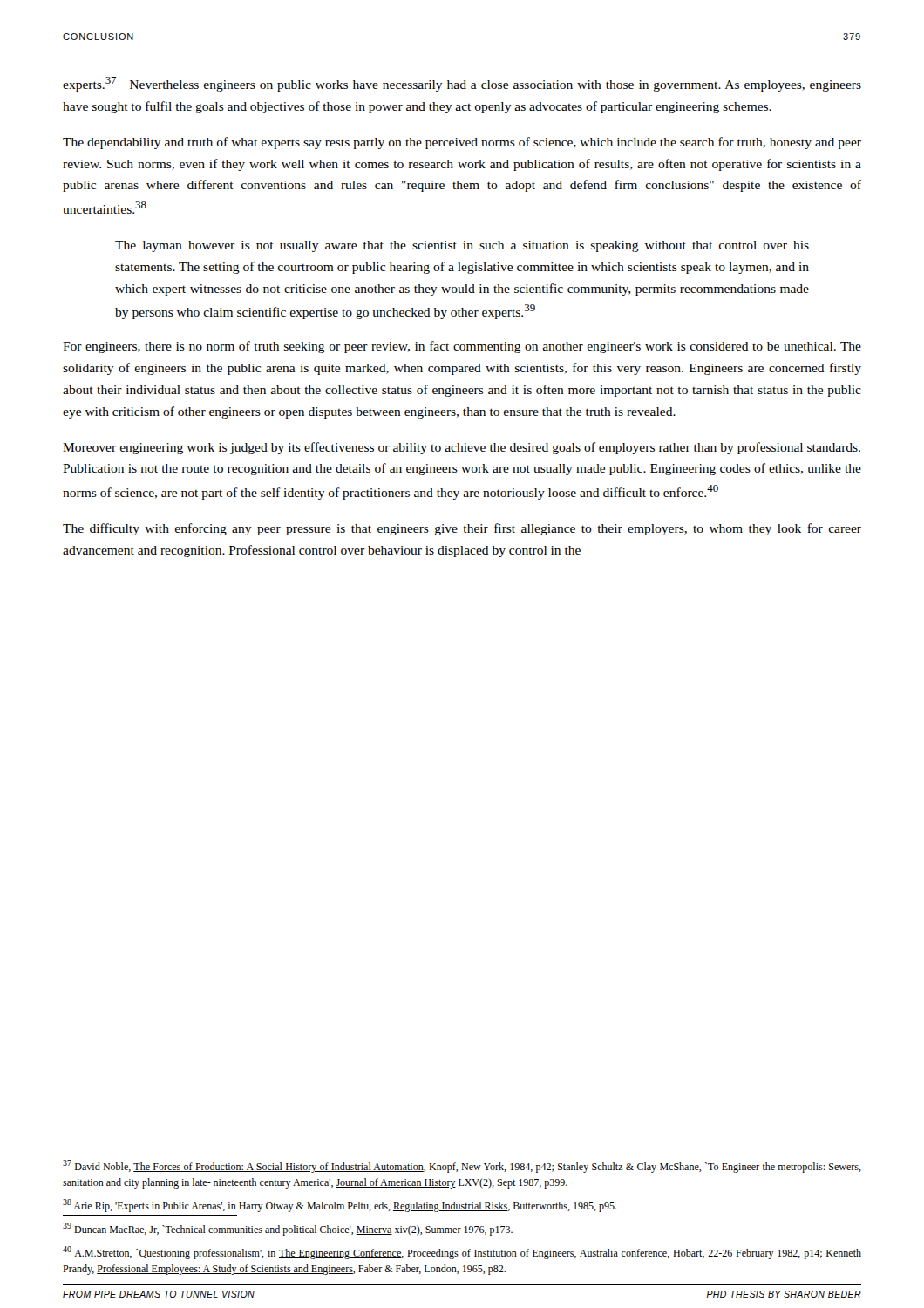Navigate to the block starting "experts.37 Nevertheless engineers"
The width and height of the screenshot is (924, 1308).
(462, 93)
